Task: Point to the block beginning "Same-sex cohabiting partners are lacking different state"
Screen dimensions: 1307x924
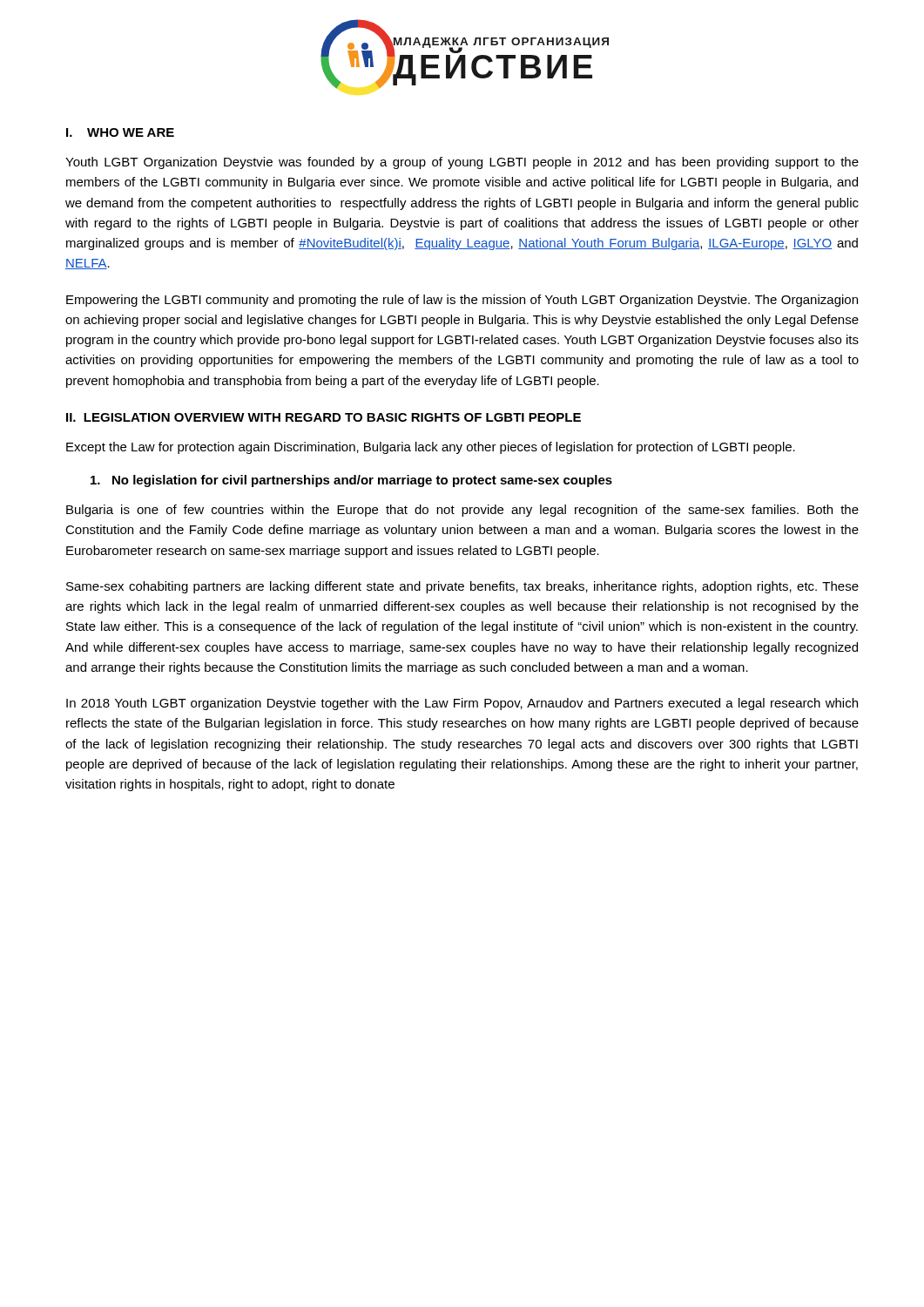Action: pos(462,626)
